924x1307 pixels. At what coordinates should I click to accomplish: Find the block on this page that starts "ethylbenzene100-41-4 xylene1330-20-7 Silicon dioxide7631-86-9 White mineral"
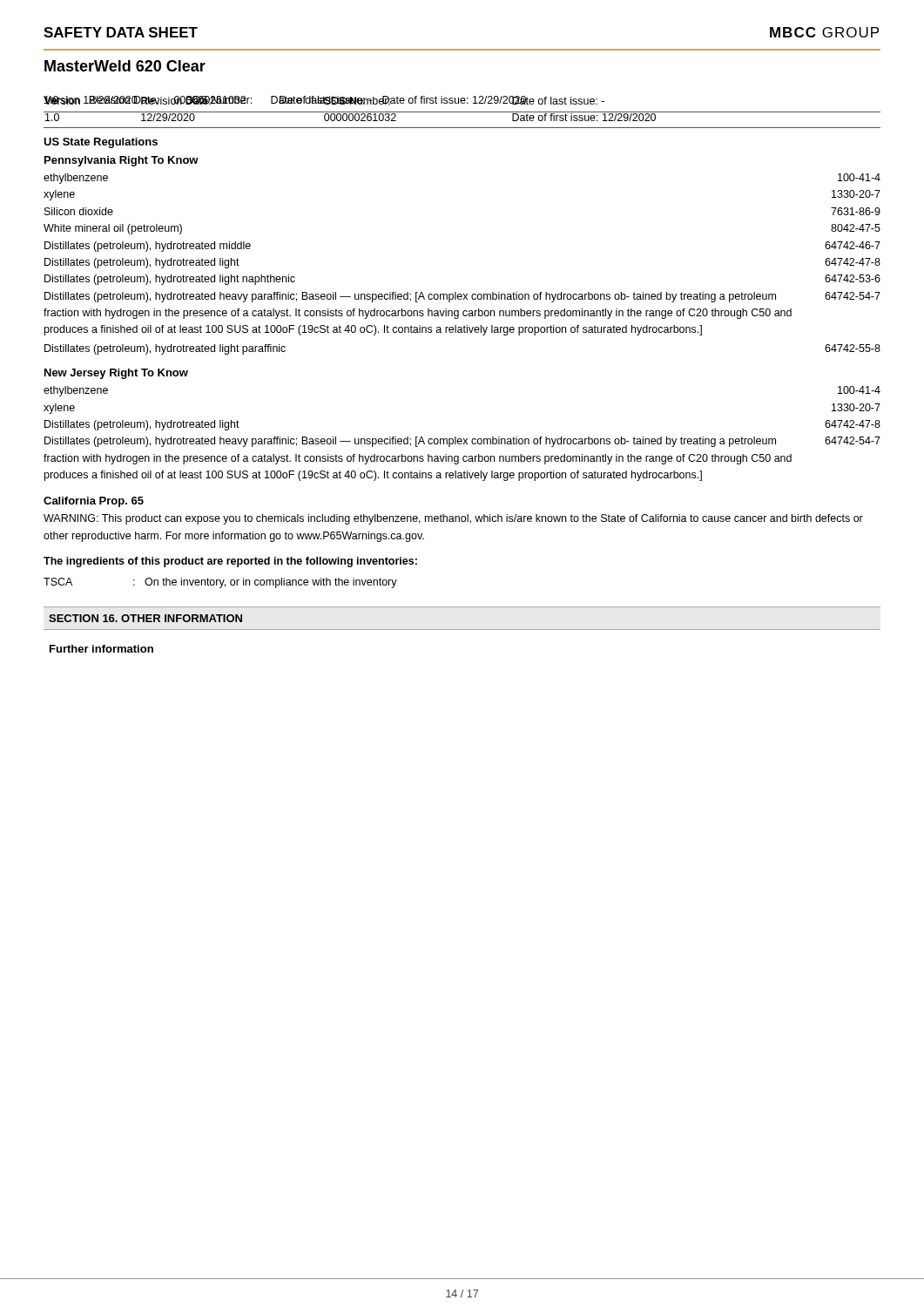(x=73, y=178)
